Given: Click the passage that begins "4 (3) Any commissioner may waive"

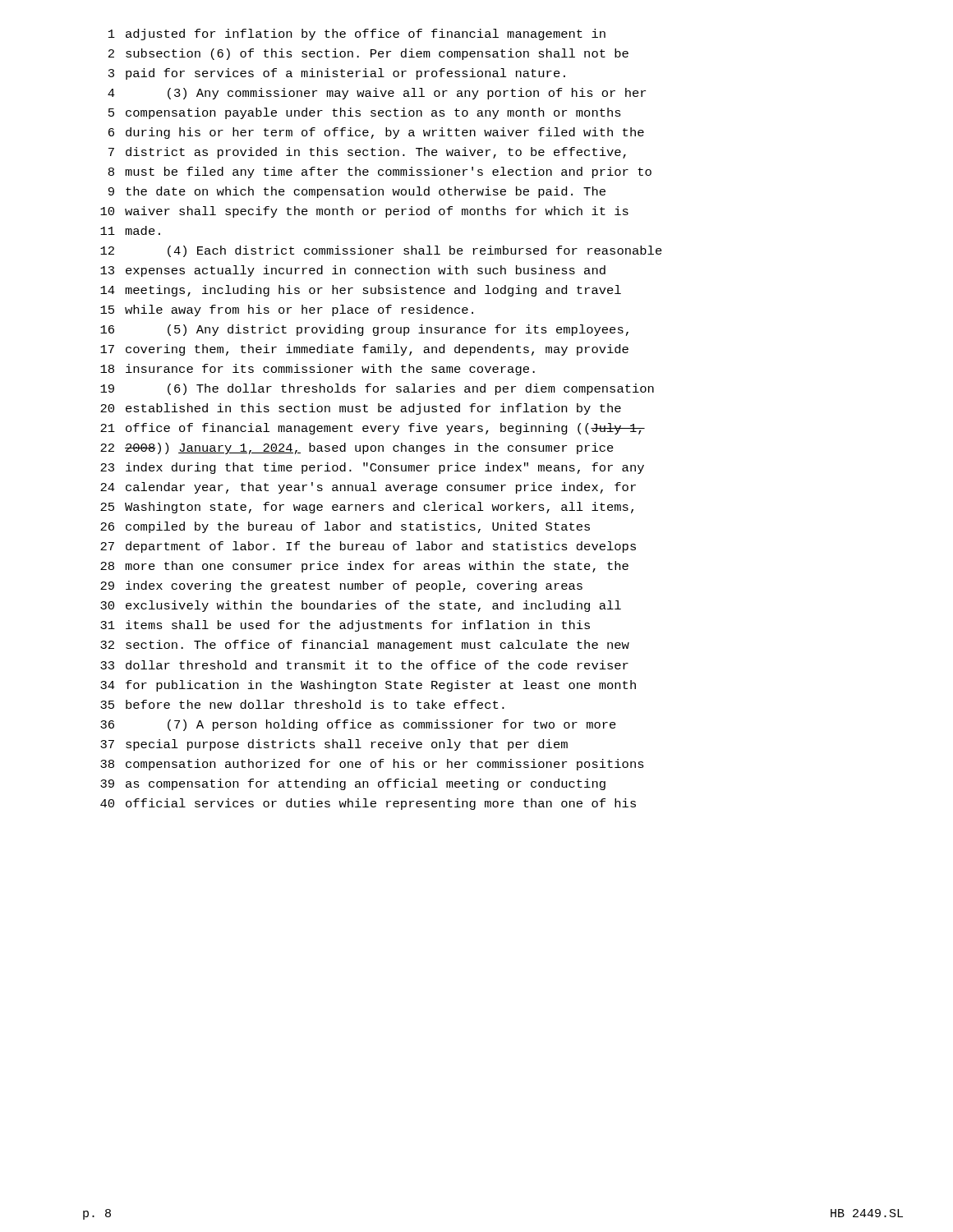Looking at the screenshot, I should coord(493,94).
